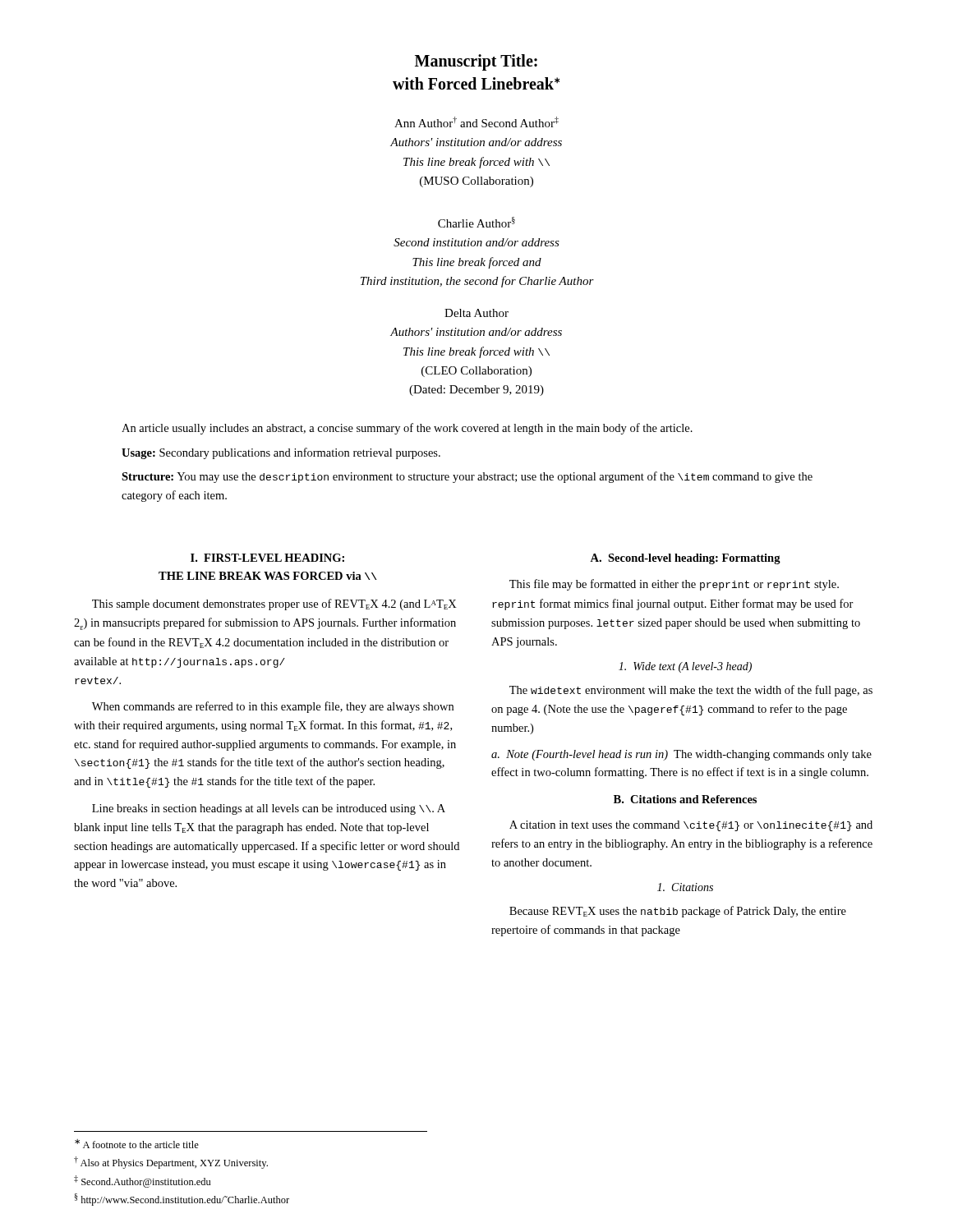The height and width of the screenshot is (1232, 953).
Task: Find the text block starting "1. Citations"
Action: 685,888
